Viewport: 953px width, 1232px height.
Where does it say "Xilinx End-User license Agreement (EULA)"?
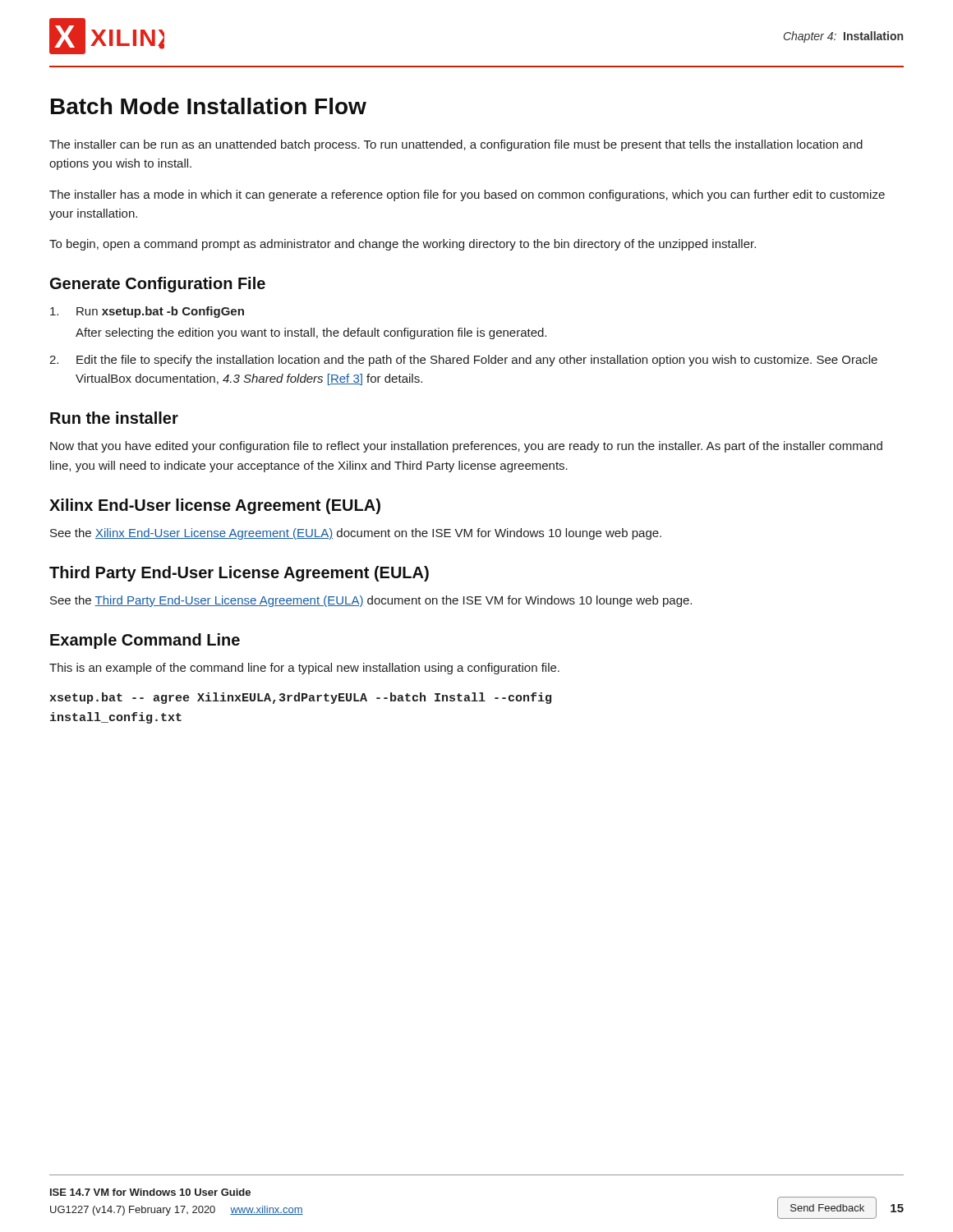(215, 505)
